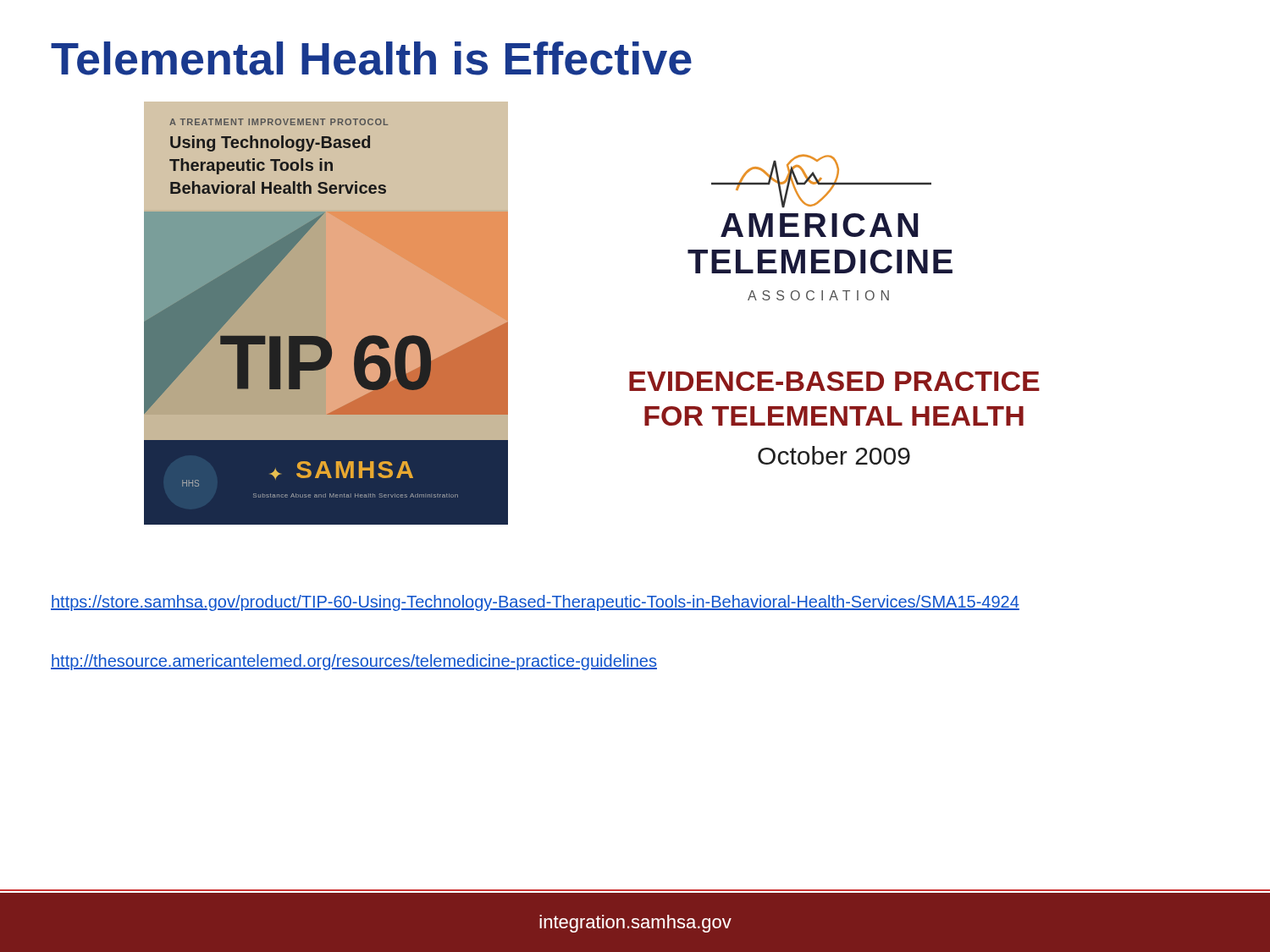Point to the block starting "Telemental Health is Effective"
Viewport: 1270px width, 952px height.
(372, 58)
